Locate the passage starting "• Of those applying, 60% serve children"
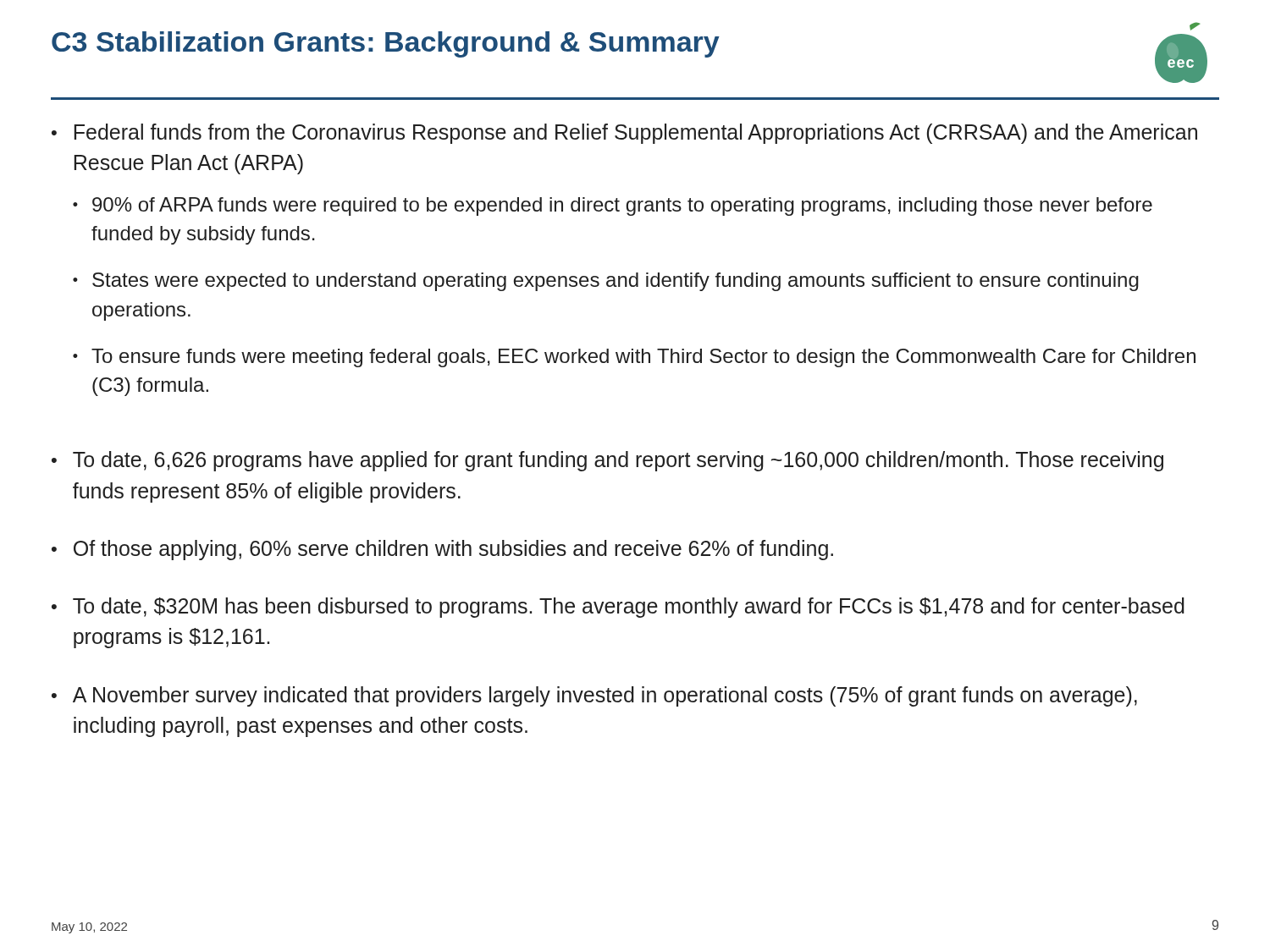This screenshot has height=952, width=1270. click(635, 548)
